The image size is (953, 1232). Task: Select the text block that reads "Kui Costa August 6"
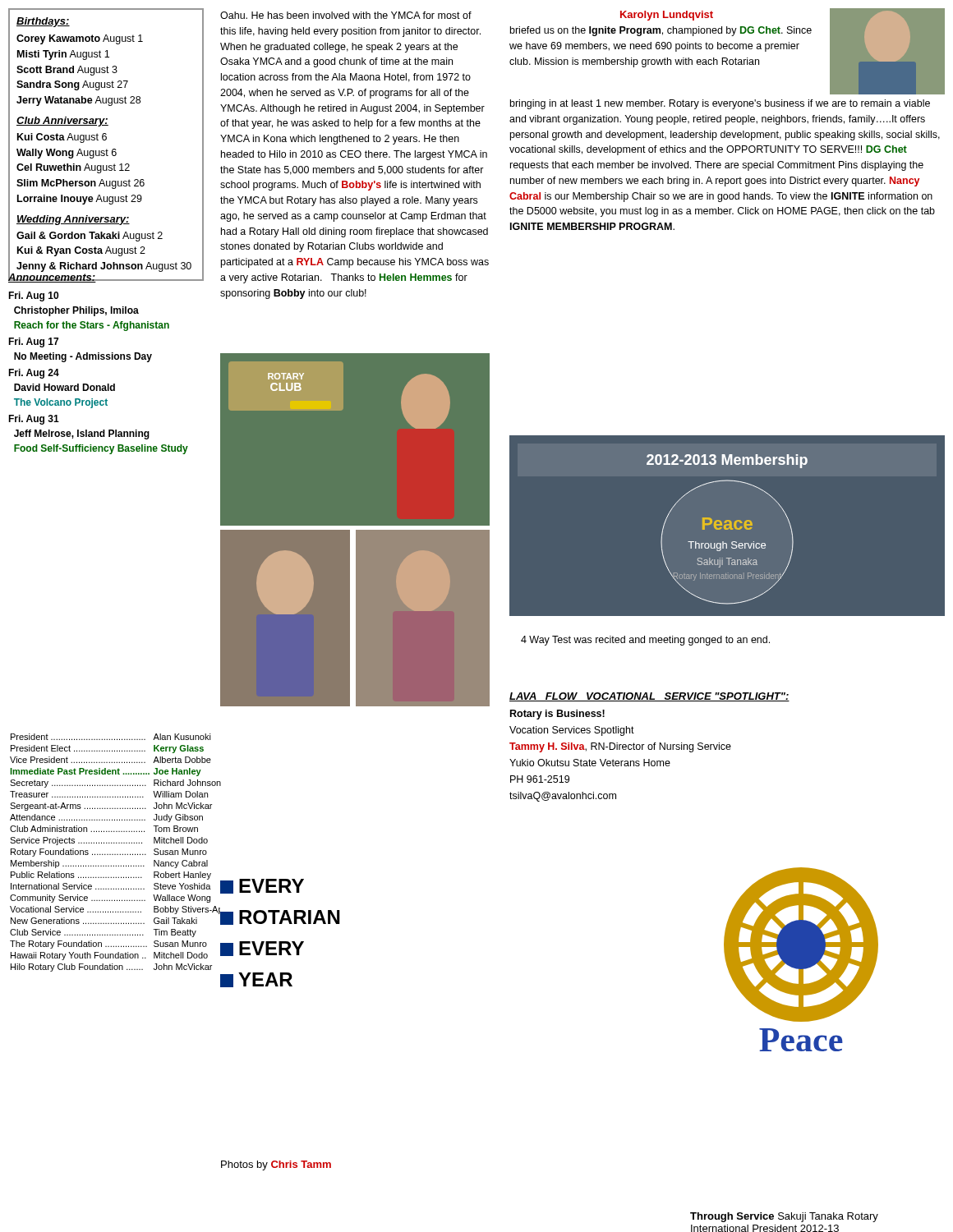pyautogui.click(x=106, y=168)
